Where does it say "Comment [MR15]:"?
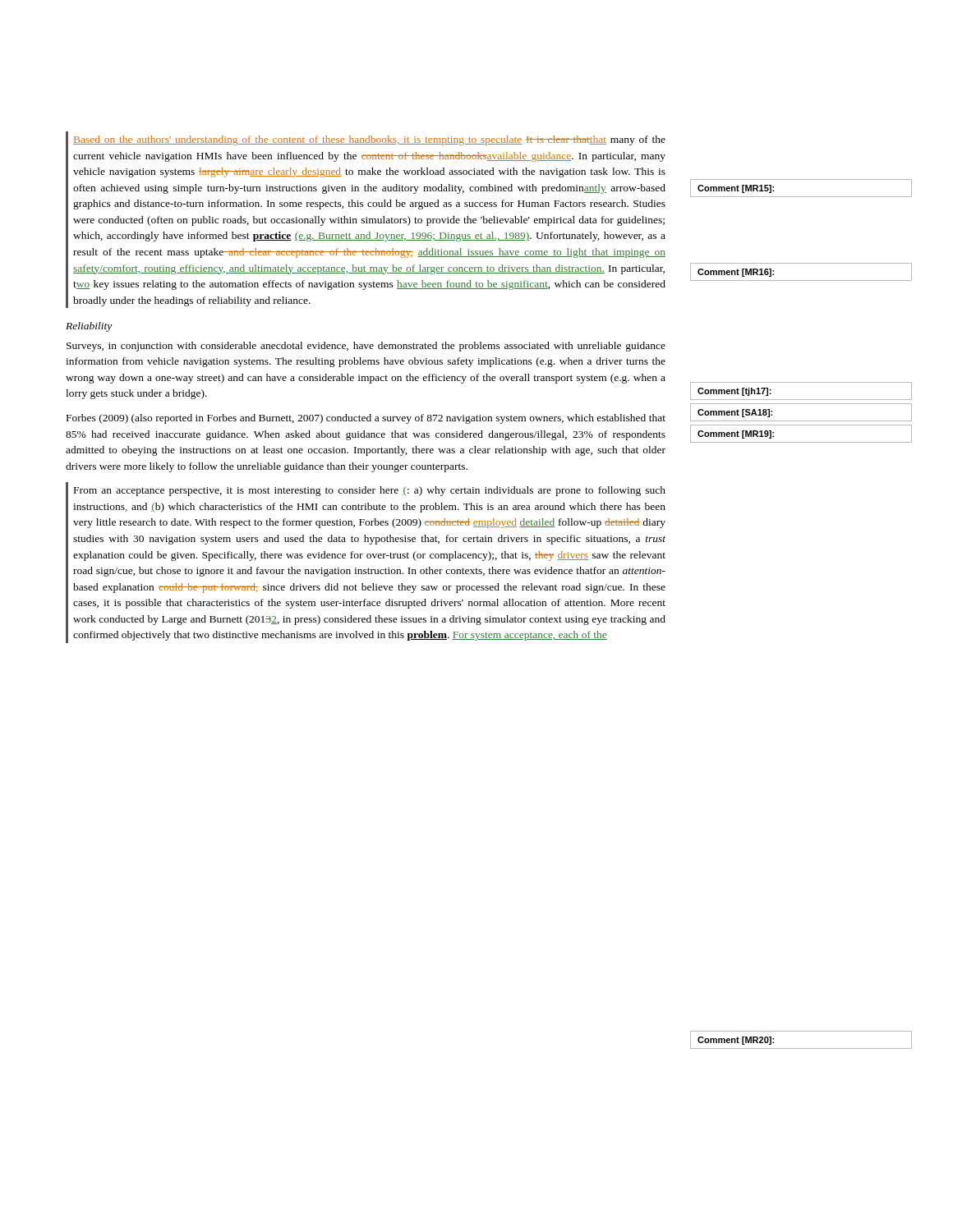Viewport: 953px width, 1232px height. (x=736, y=188)
